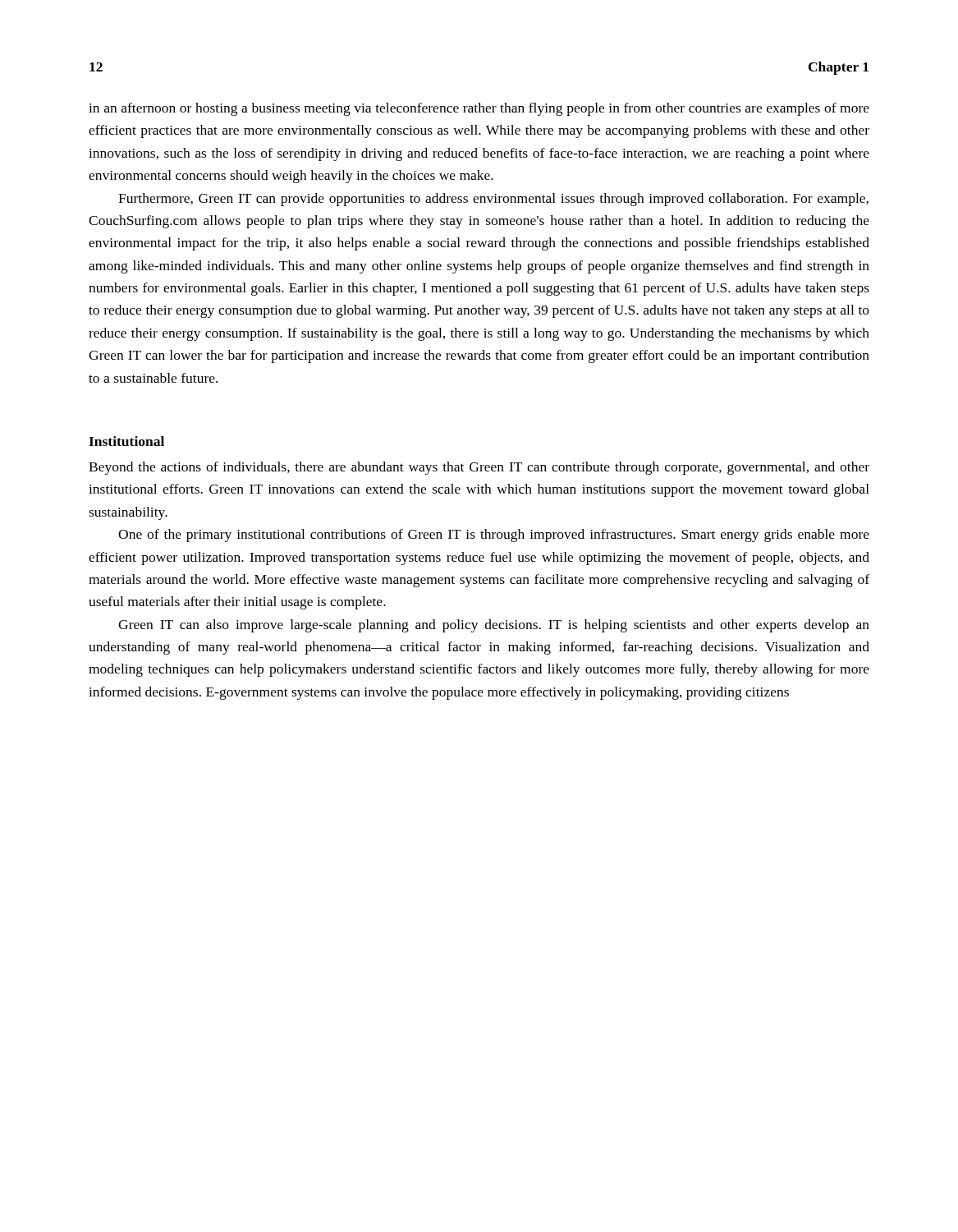Screen dimensions: 1232x958
Task: Point to the block beginning "Furthermore, Green IT can provide opportunities to address"
Action: click(479, 287)
